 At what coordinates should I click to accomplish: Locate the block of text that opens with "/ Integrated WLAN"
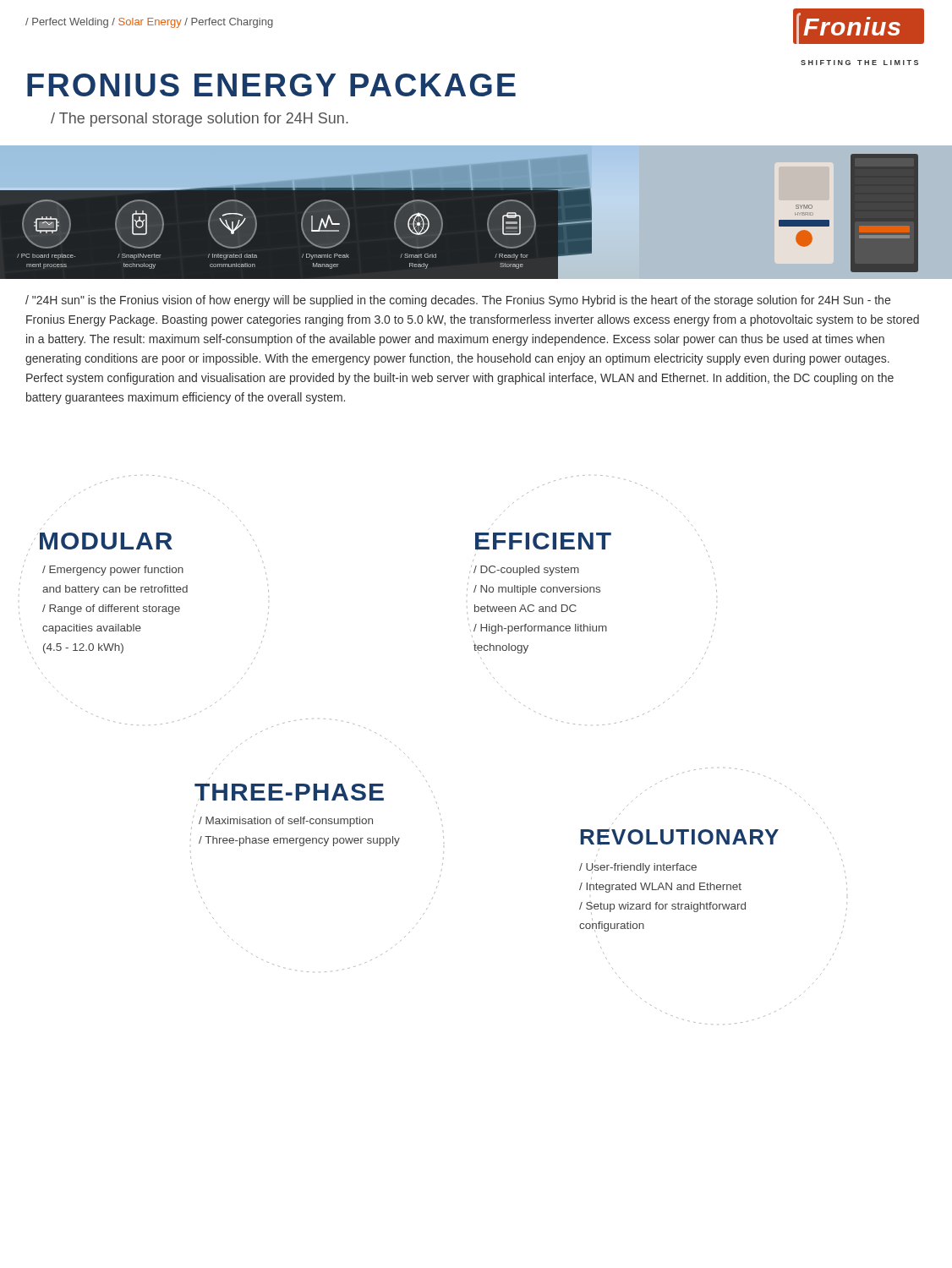[x=660, y=886]
